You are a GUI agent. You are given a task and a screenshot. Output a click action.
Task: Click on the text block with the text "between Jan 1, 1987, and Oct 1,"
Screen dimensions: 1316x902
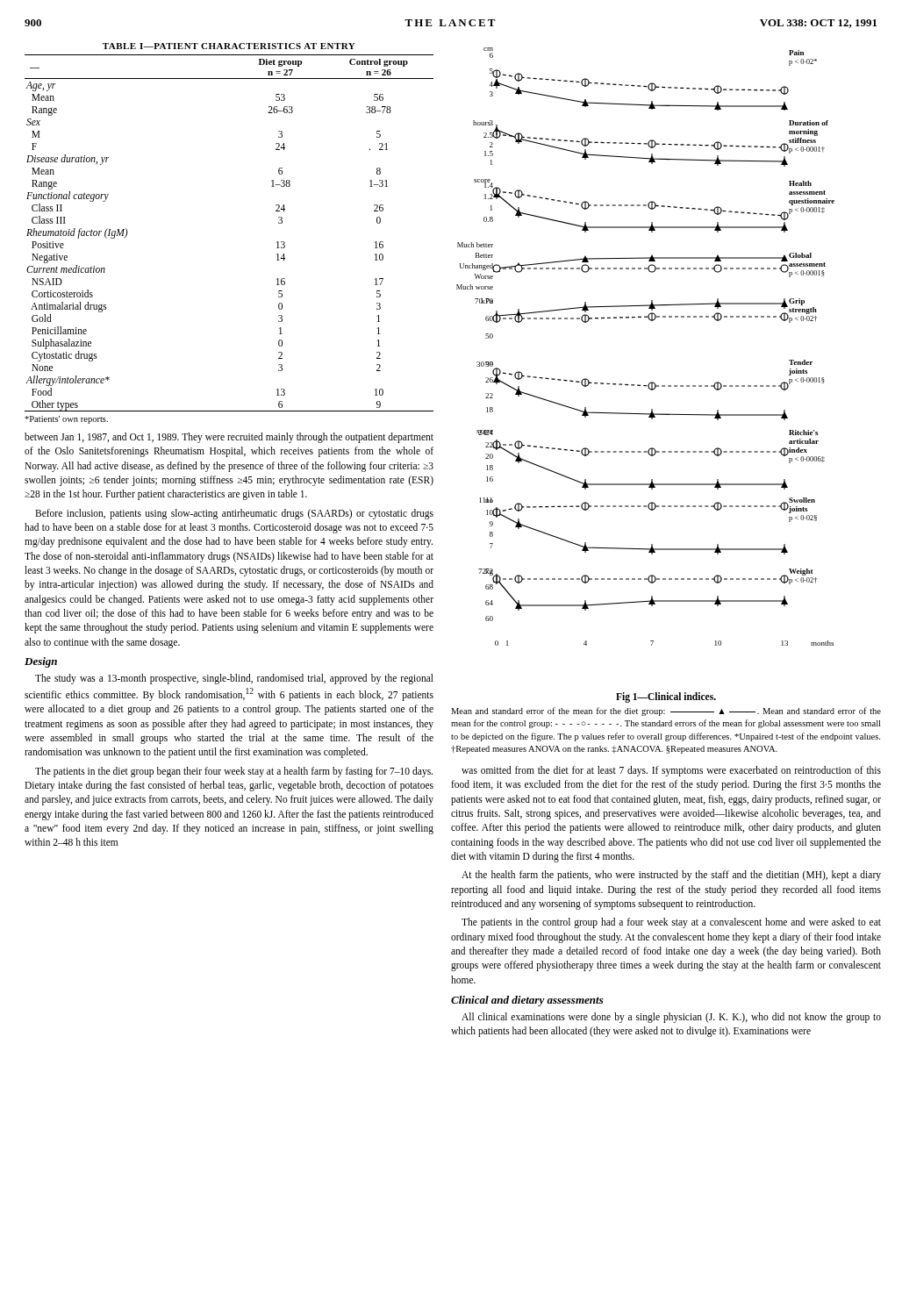[x=229, y=466]
